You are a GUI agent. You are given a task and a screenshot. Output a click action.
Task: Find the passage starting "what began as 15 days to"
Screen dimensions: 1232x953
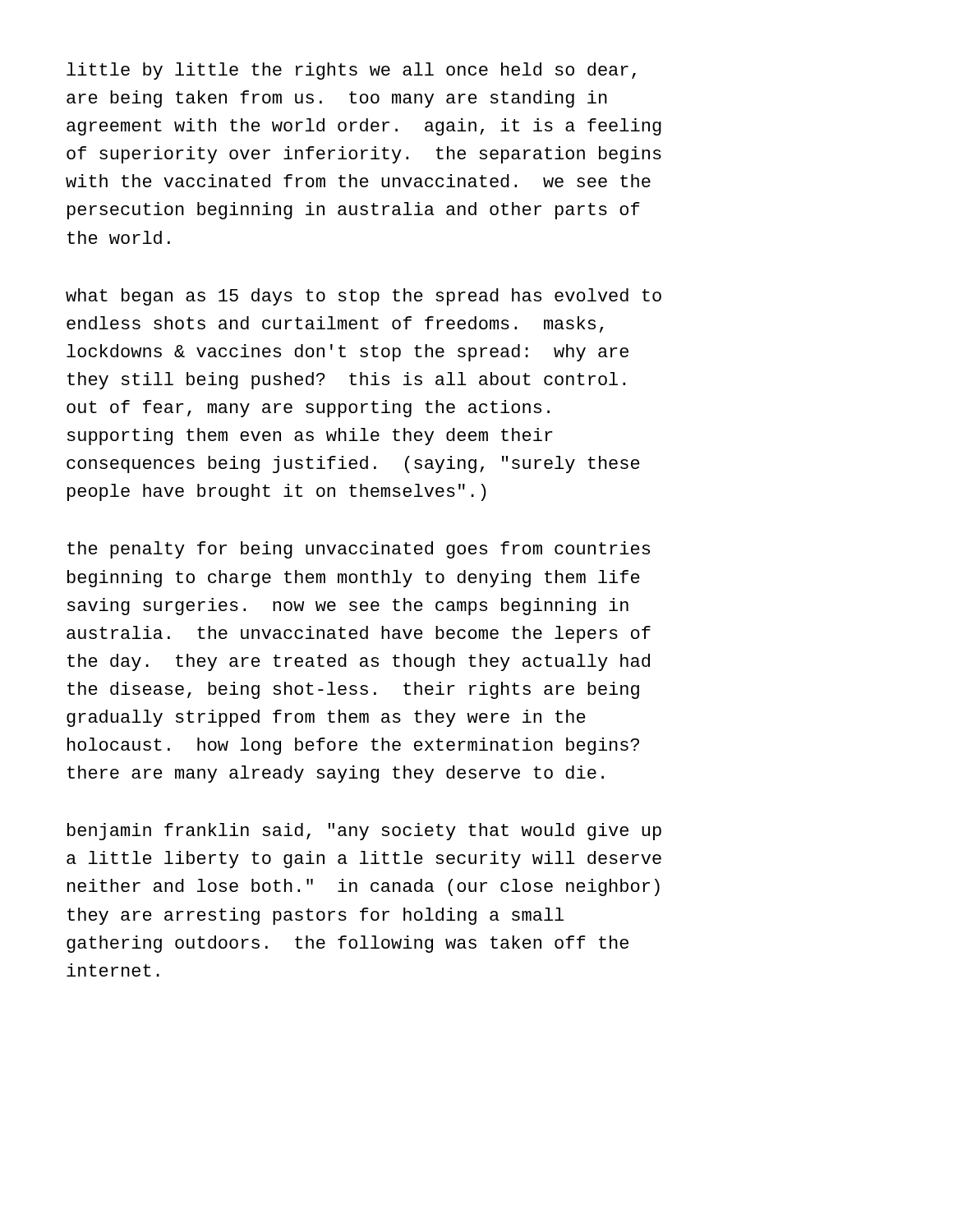[364, 395]
